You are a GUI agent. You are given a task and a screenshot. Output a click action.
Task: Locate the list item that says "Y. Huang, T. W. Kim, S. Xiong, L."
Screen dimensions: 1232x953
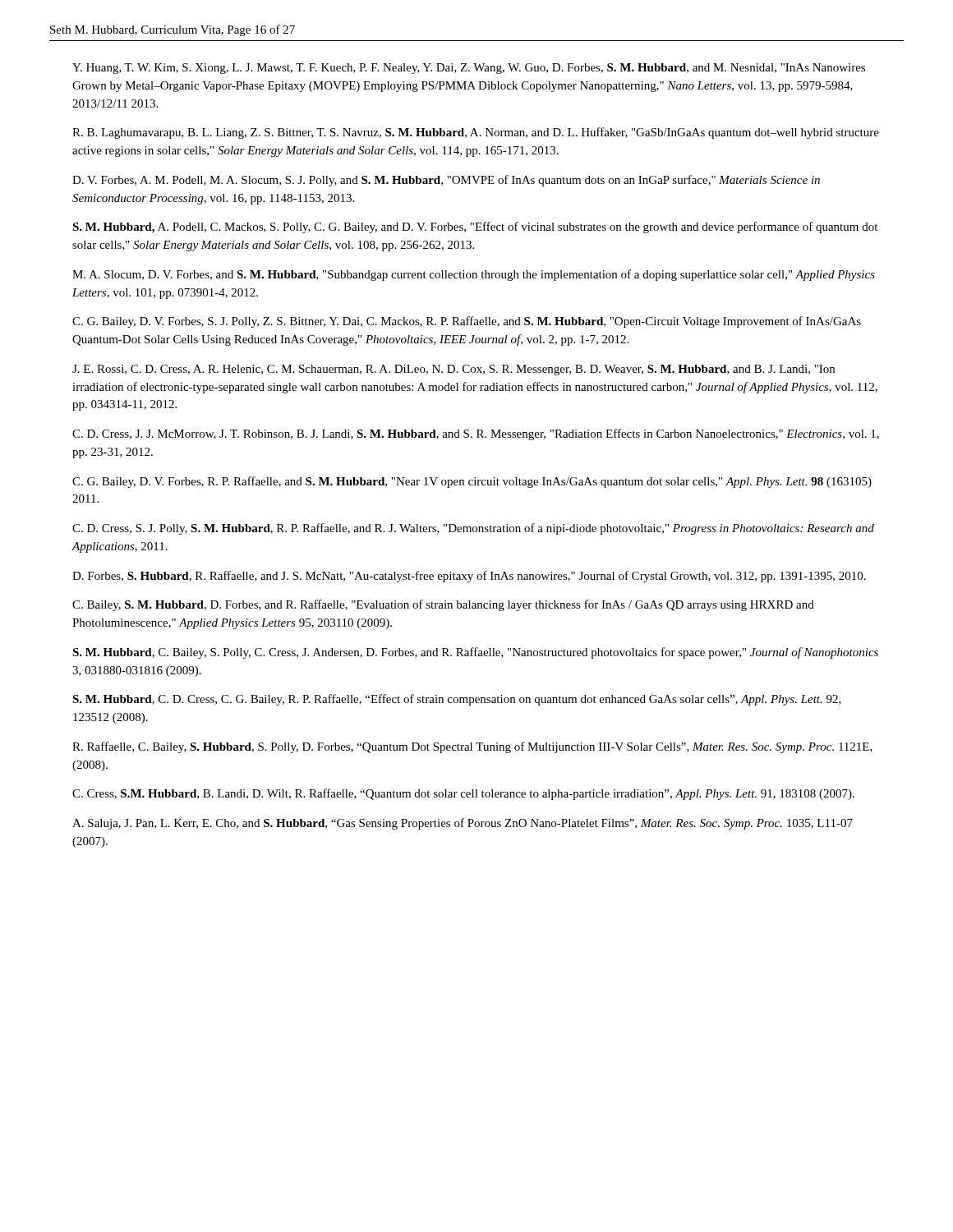coord(469,85)
